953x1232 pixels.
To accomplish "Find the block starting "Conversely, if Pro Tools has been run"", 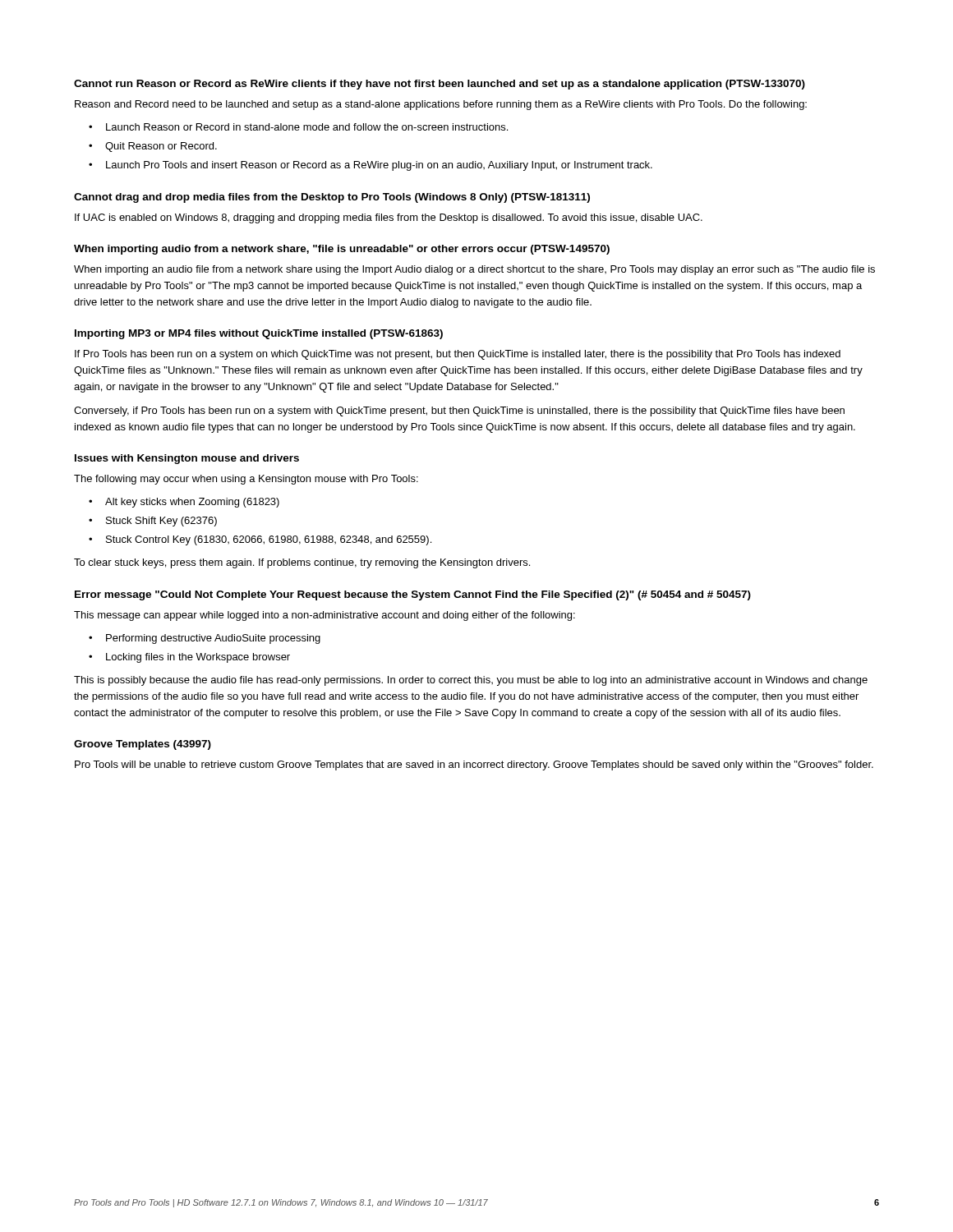I will pos(465,418).
